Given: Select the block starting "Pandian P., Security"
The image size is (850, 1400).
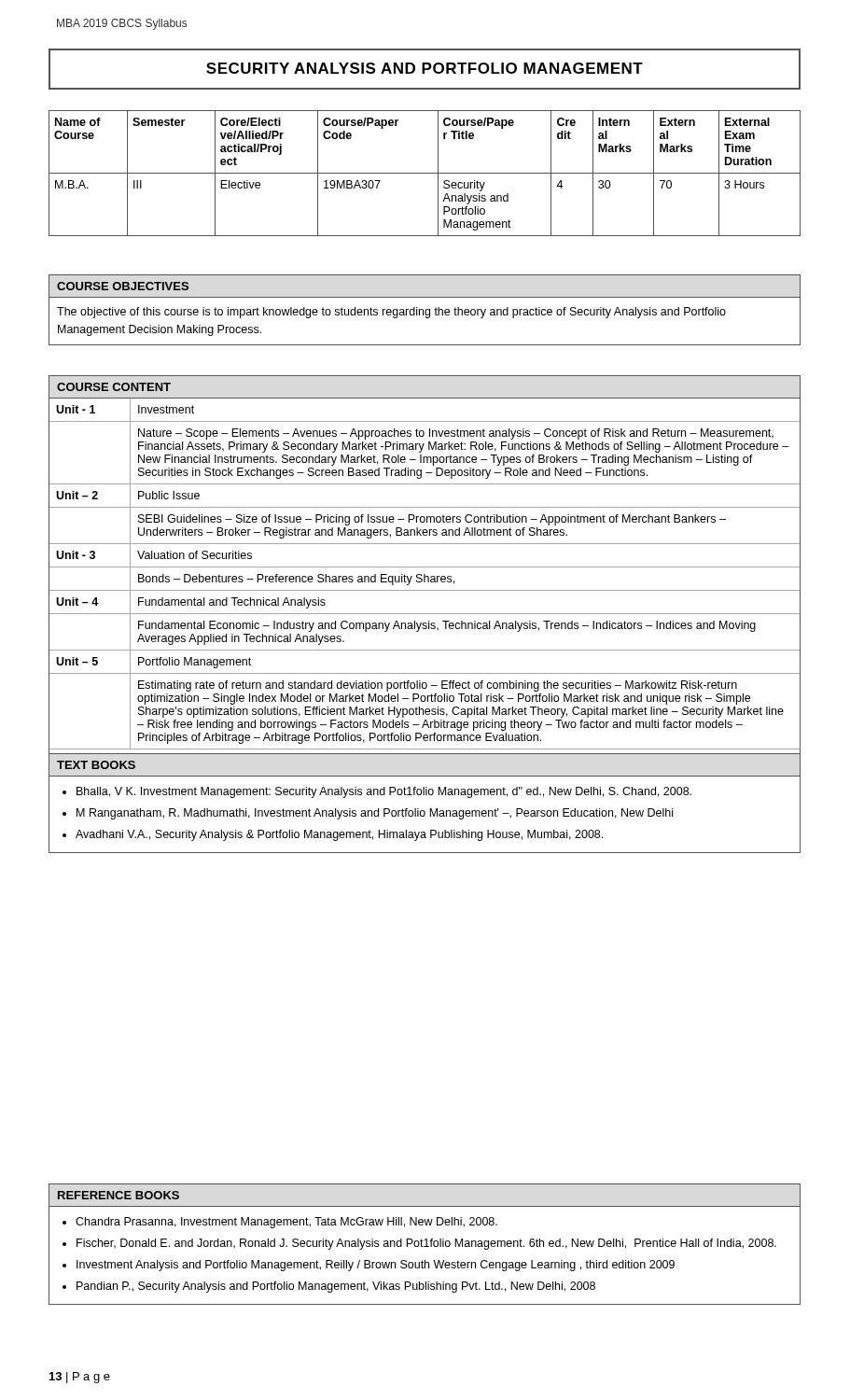Looking at the screenshot, I should [336, 1286].
